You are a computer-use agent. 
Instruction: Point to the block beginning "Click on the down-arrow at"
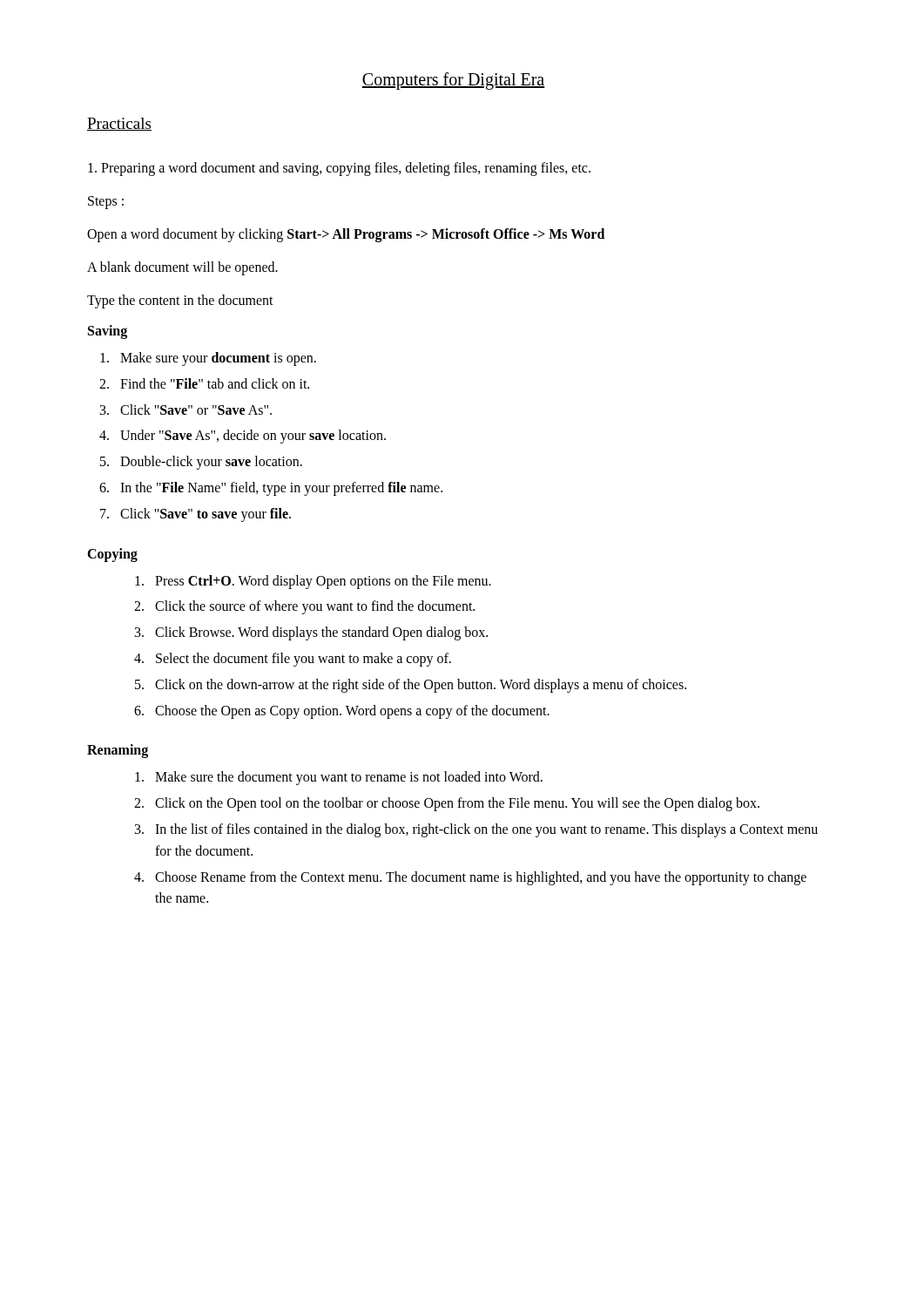(x=421, y=684)
